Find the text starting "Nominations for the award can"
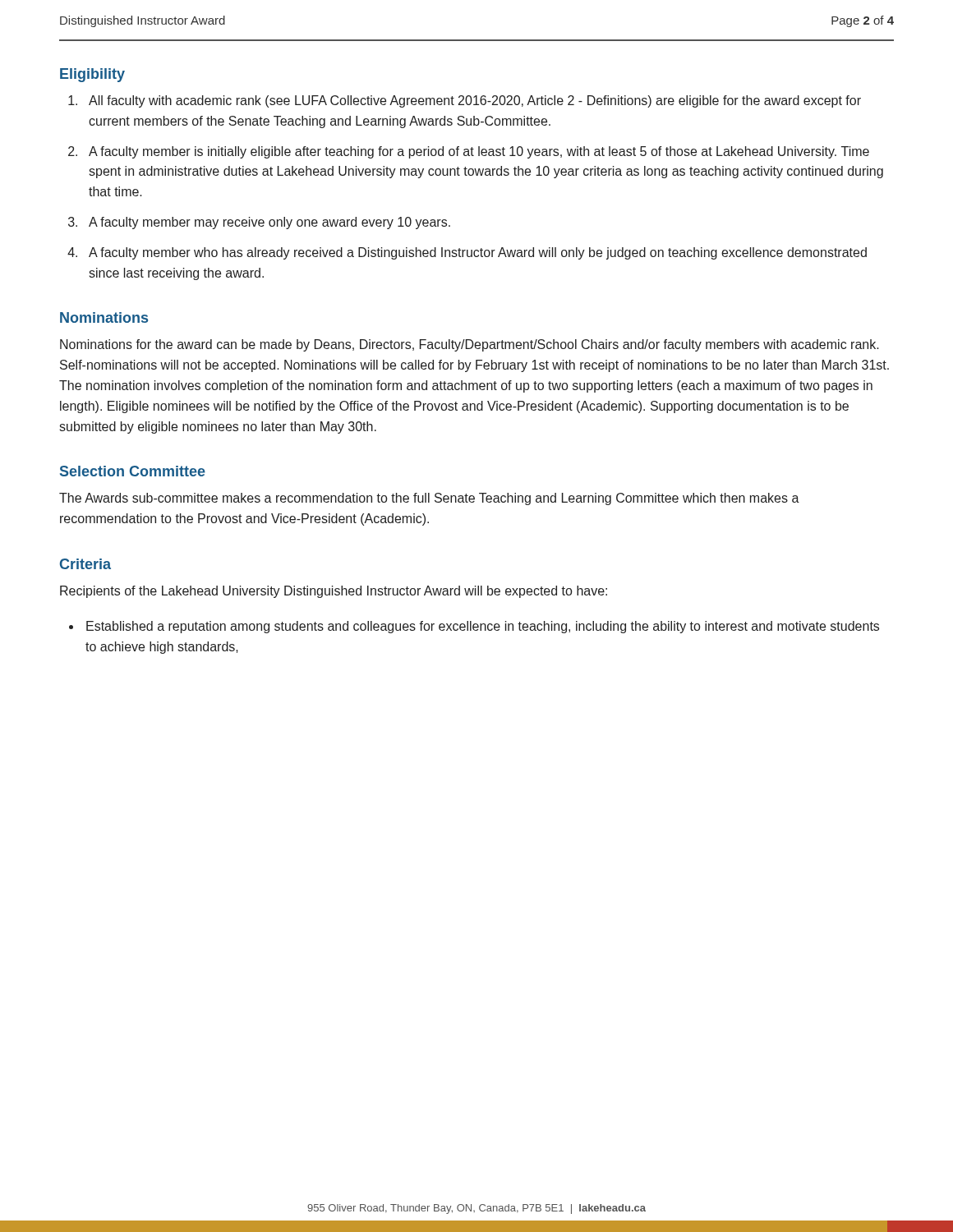 [476, 386]
